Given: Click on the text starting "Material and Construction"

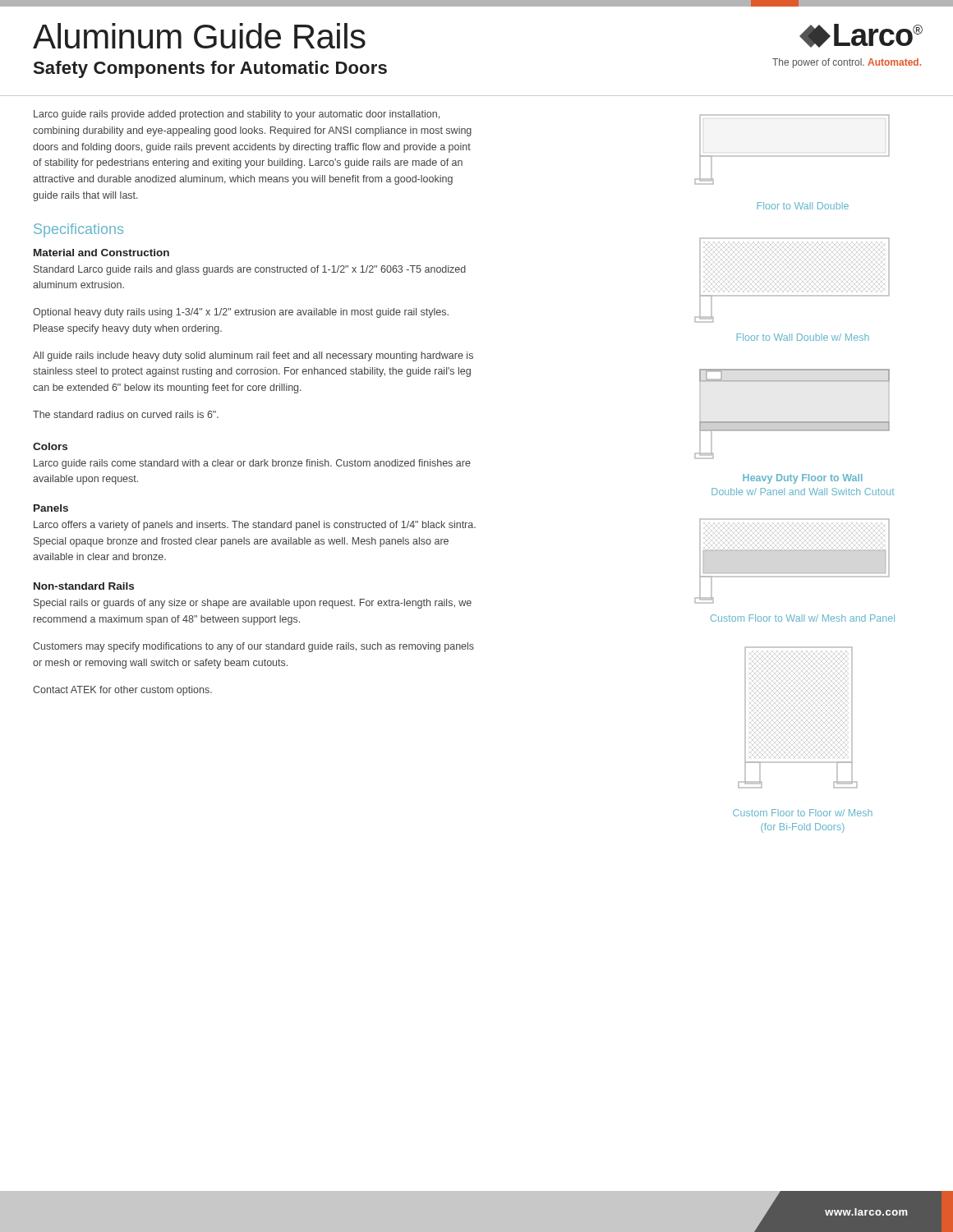Looking at the screenshot, I should tap(101, 252).
